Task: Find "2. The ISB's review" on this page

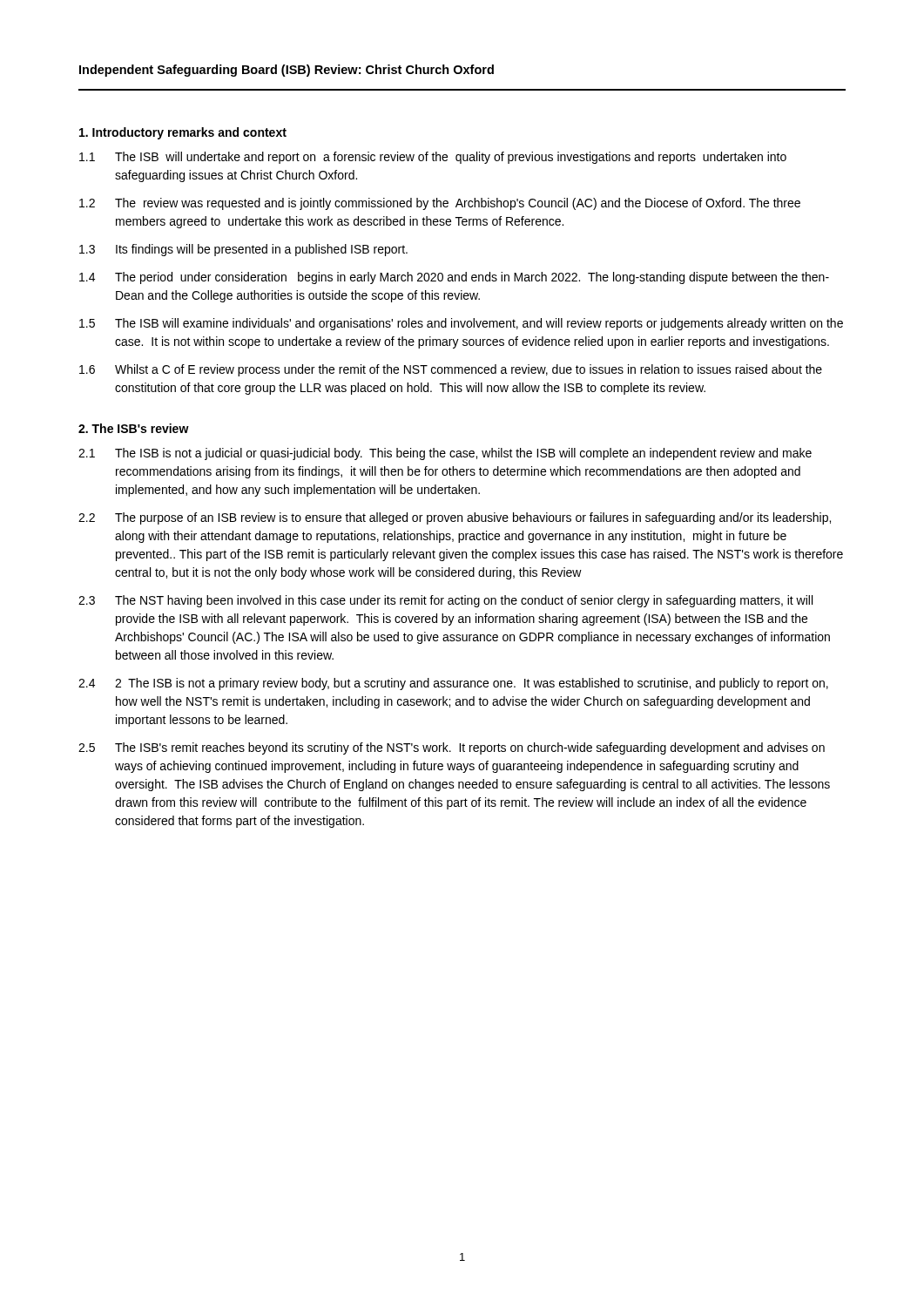Action: [x=133, y=429]
